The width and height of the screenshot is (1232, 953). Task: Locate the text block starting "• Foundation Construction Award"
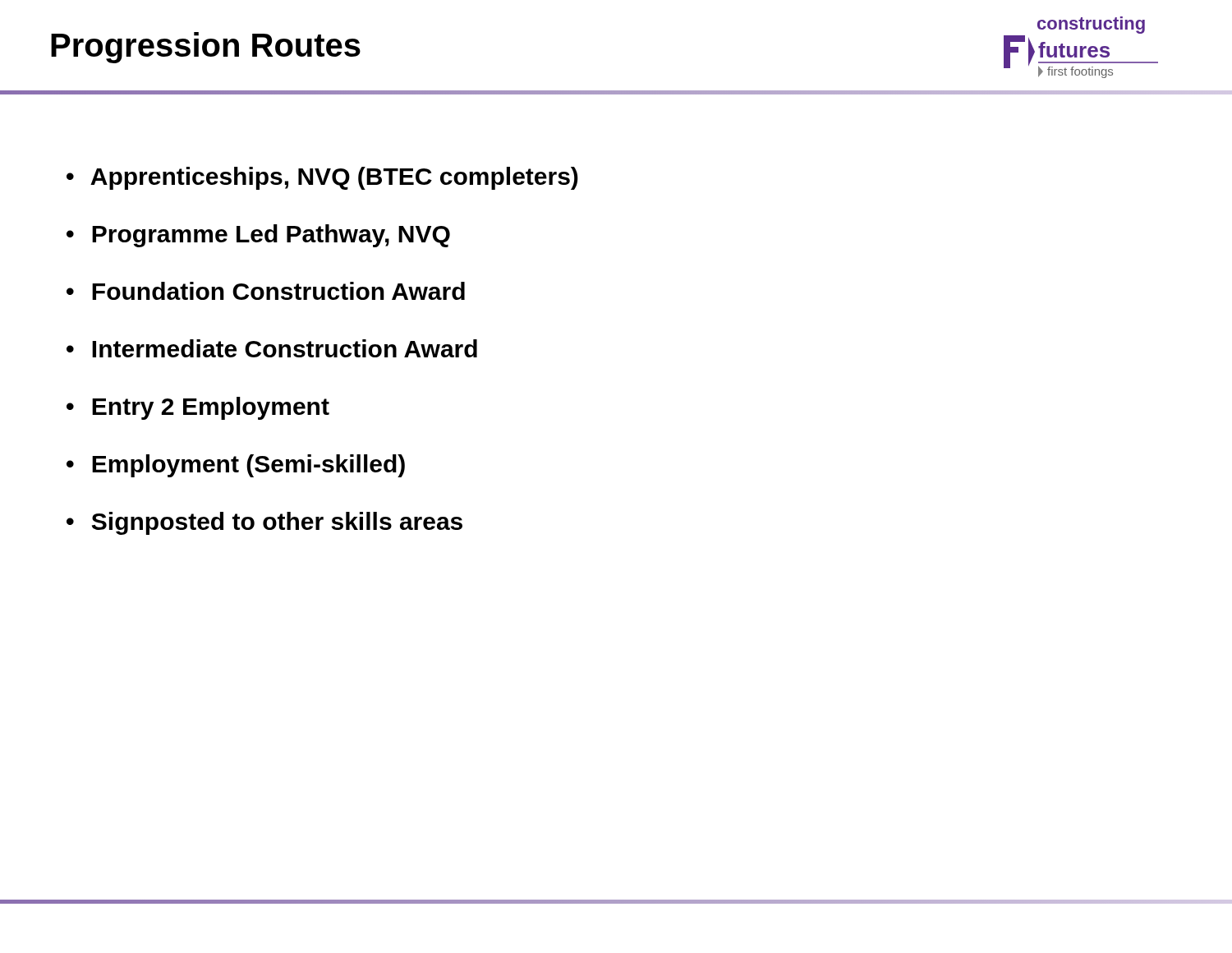(266, 291)
